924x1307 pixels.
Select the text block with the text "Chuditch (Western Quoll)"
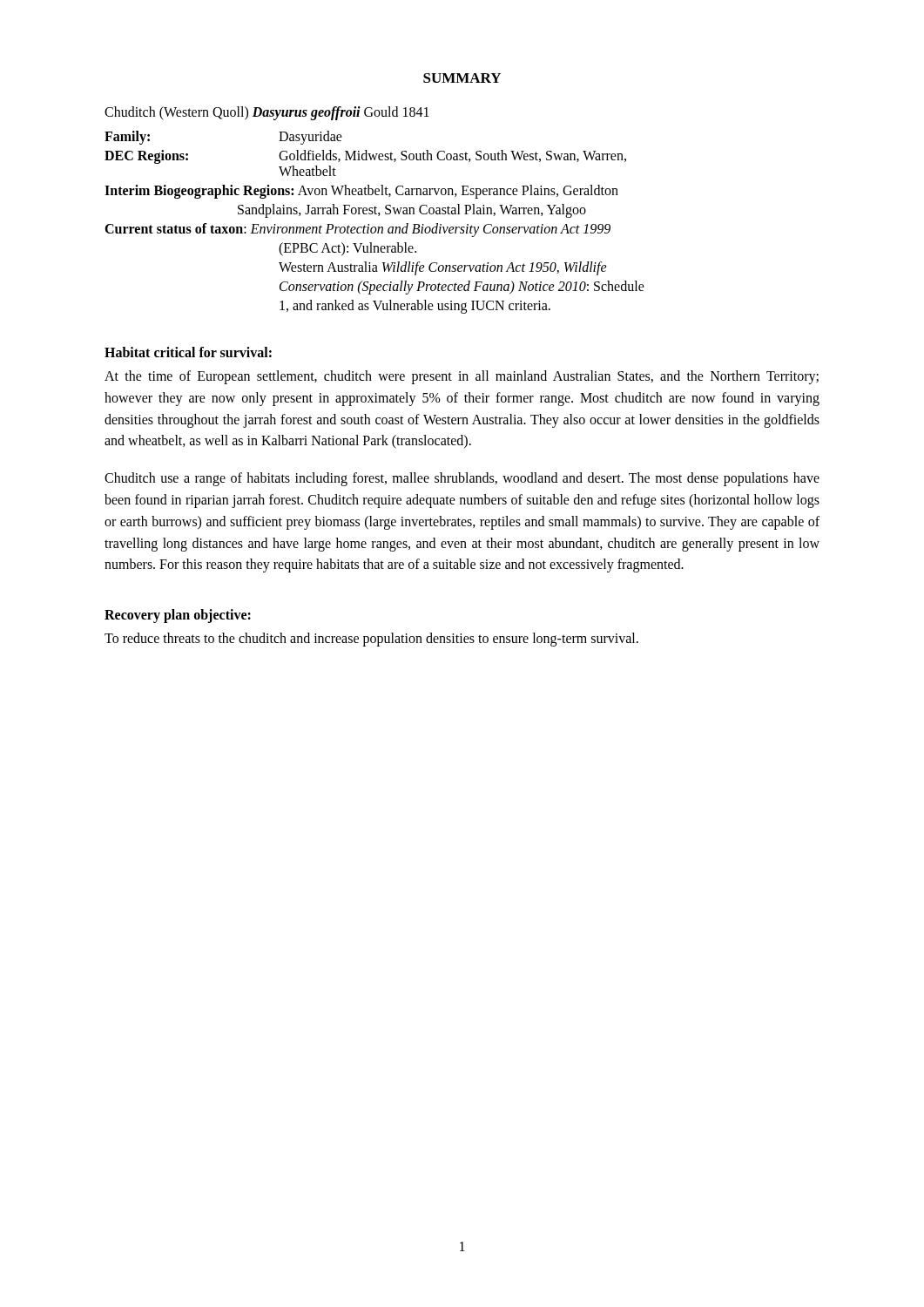click(267, 112)
